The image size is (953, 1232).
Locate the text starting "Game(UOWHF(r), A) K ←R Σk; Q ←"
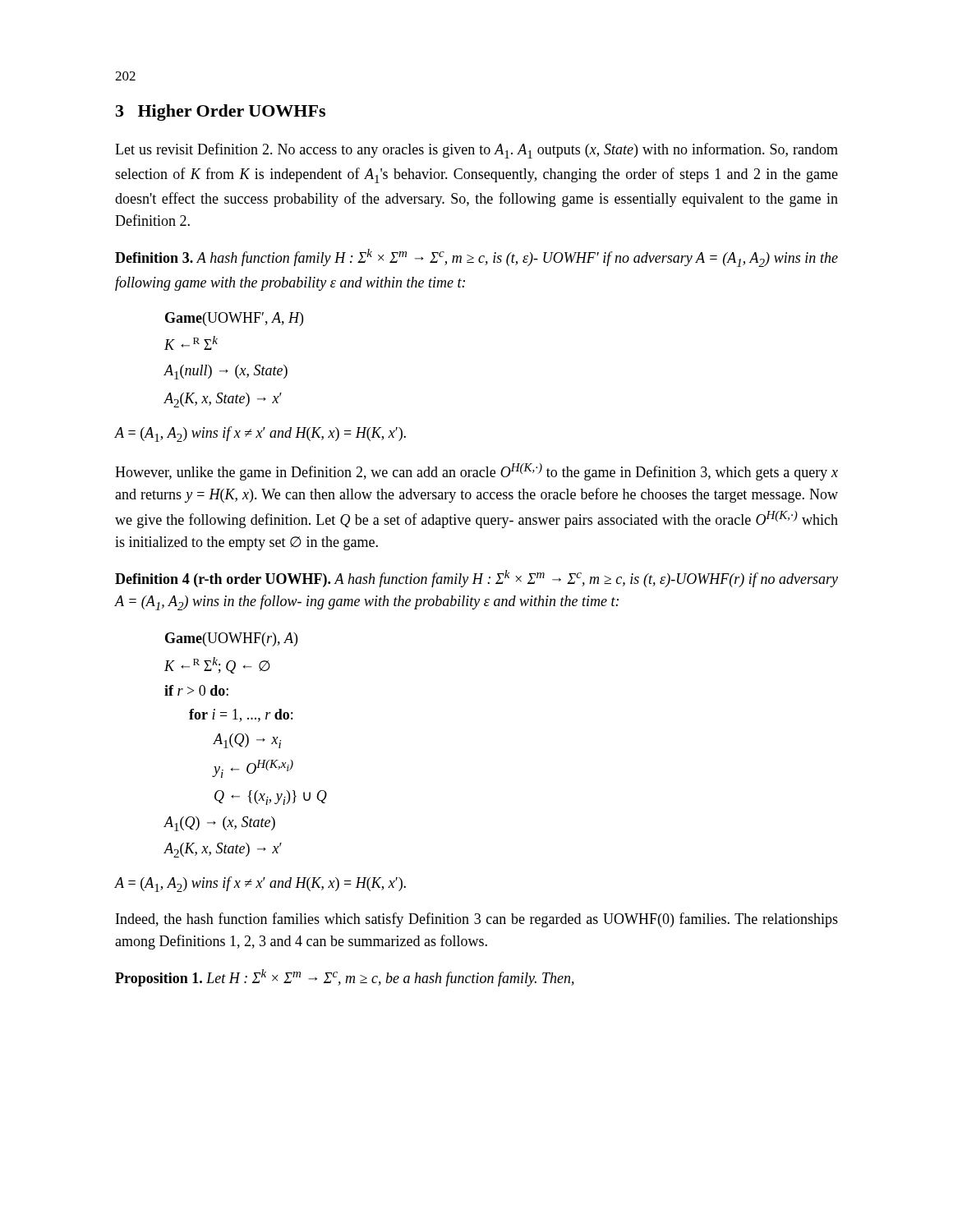(231, 639)
